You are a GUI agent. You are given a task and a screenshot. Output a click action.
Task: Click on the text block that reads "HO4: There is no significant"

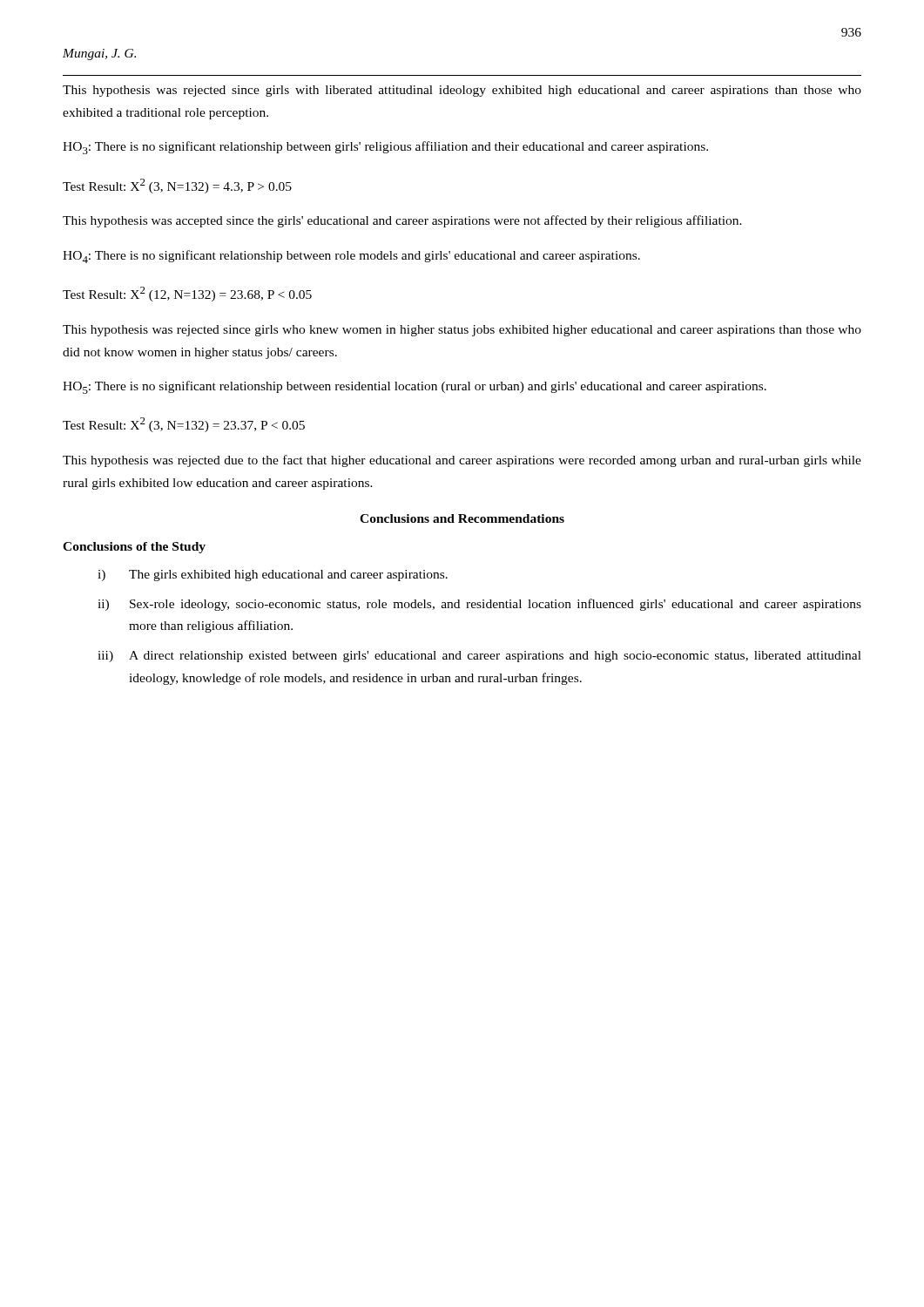point(352,256)
